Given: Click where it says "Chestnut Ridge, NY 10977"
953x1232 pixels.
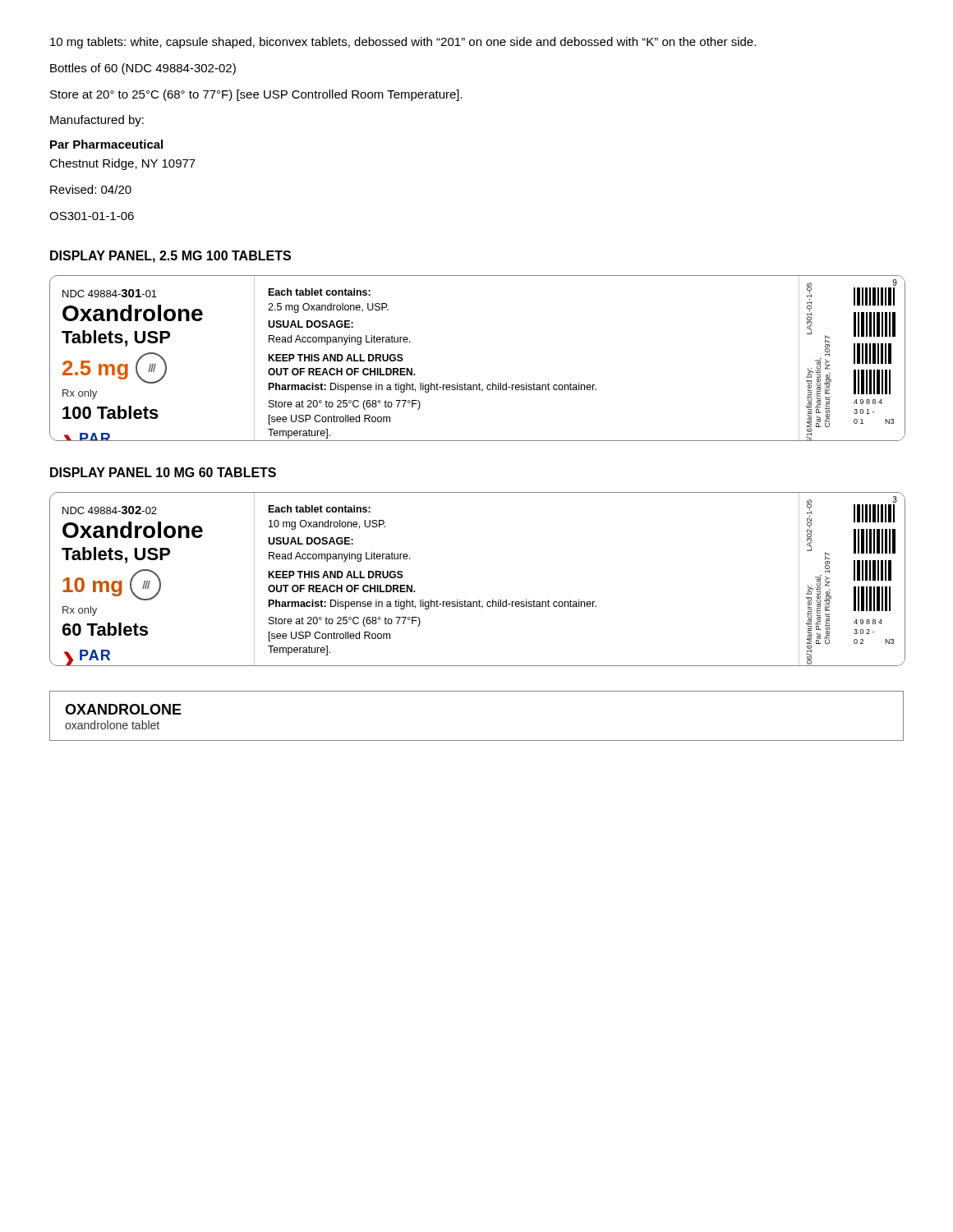Looking at the screenshot, I should click(122, 163).
